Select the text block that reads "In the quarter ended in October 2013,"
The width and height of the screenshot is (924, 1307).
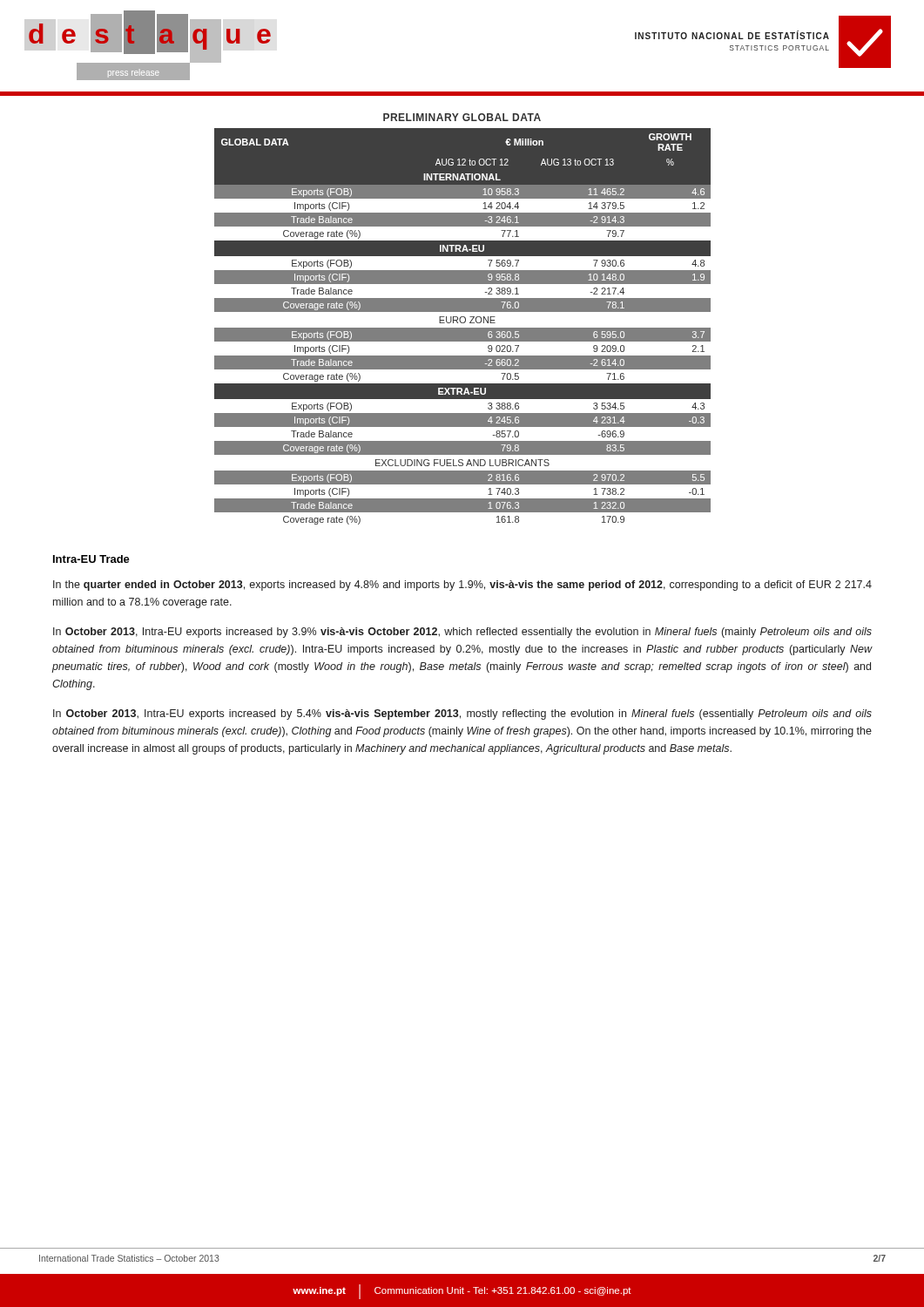pos(462,593)
